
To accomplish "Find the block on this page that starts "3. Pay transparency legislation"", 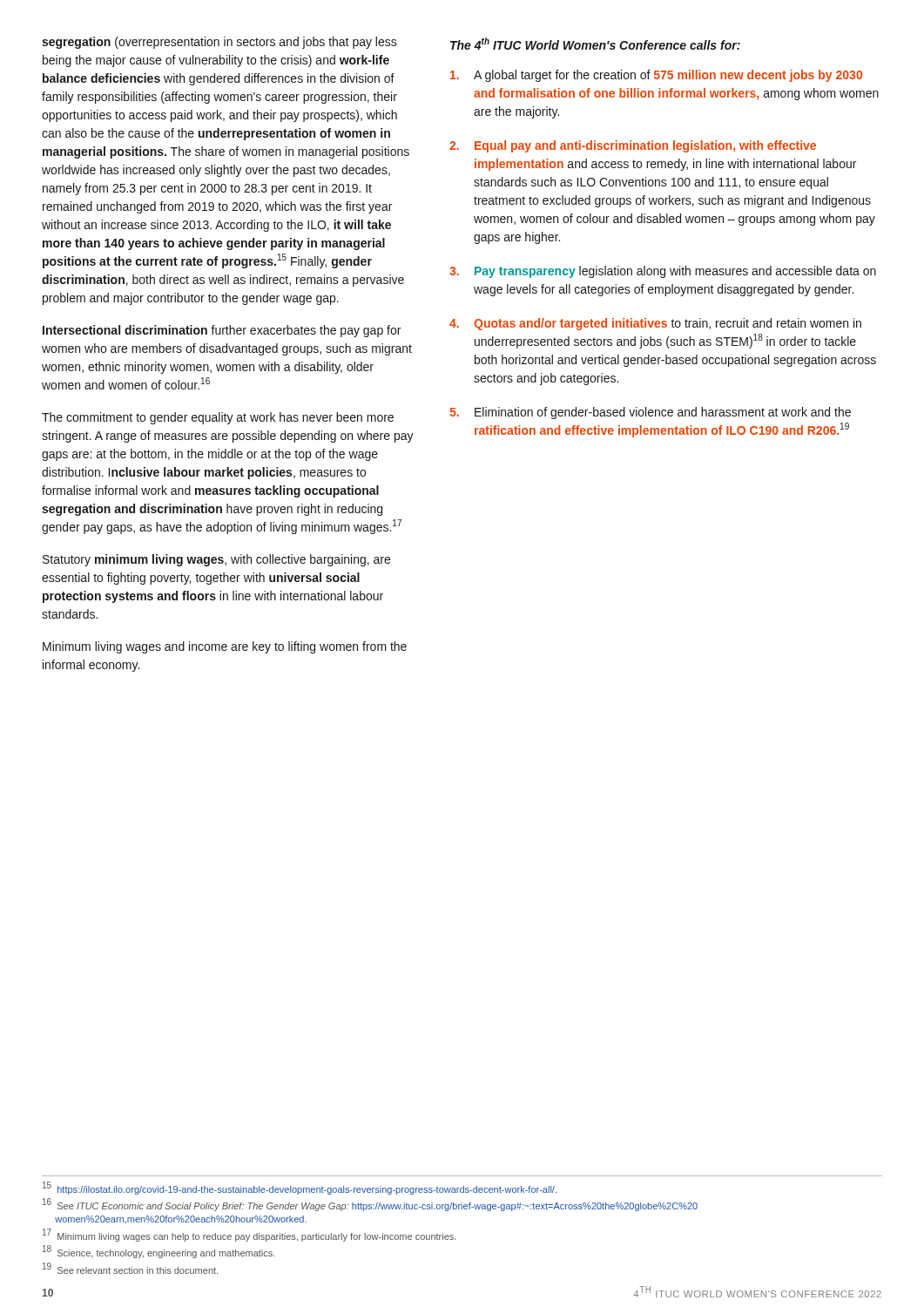I will pyautogui.click(x=666, y=281).
